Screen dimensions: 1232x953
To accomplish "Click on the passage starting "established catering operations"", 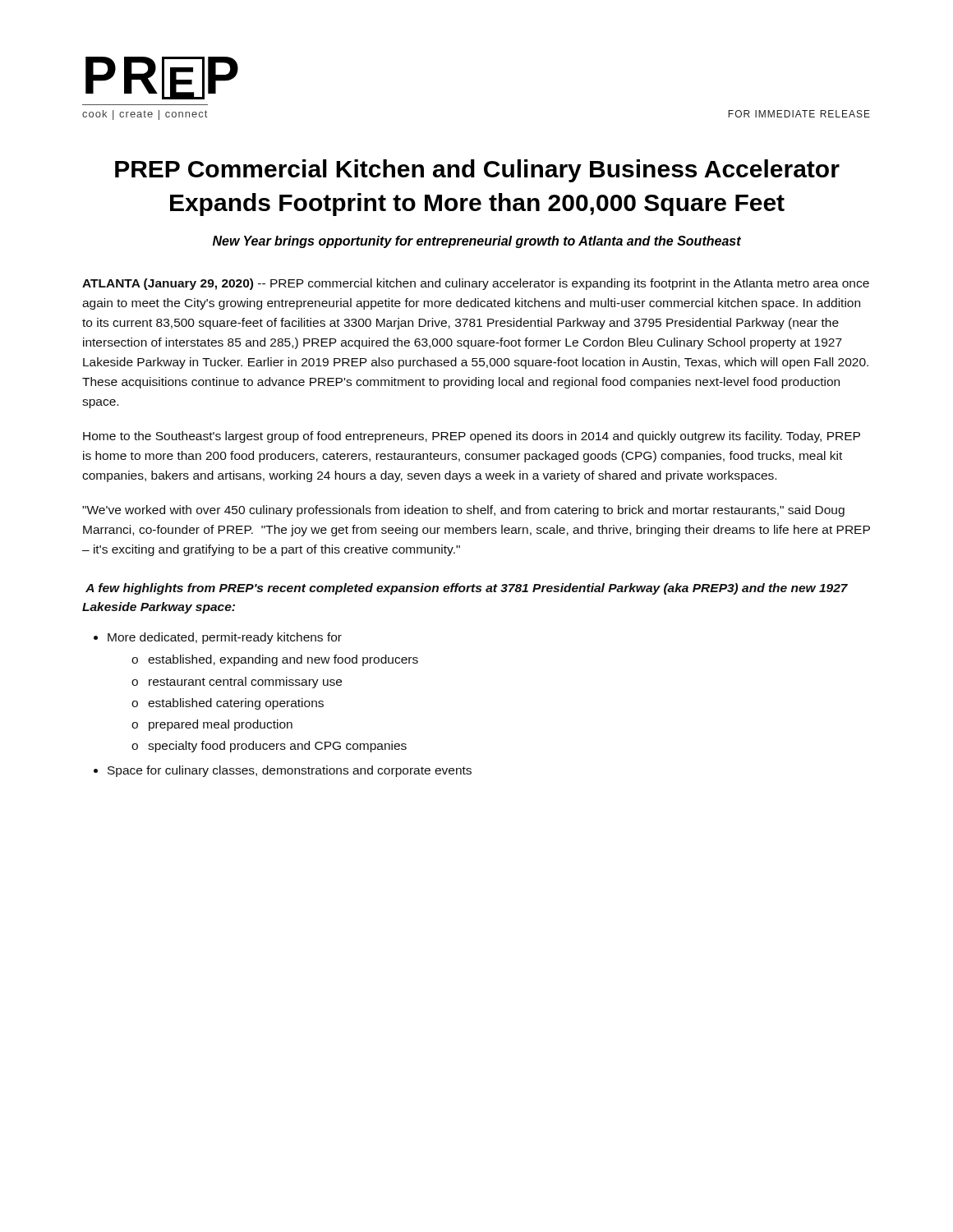I will coord(236,703).
